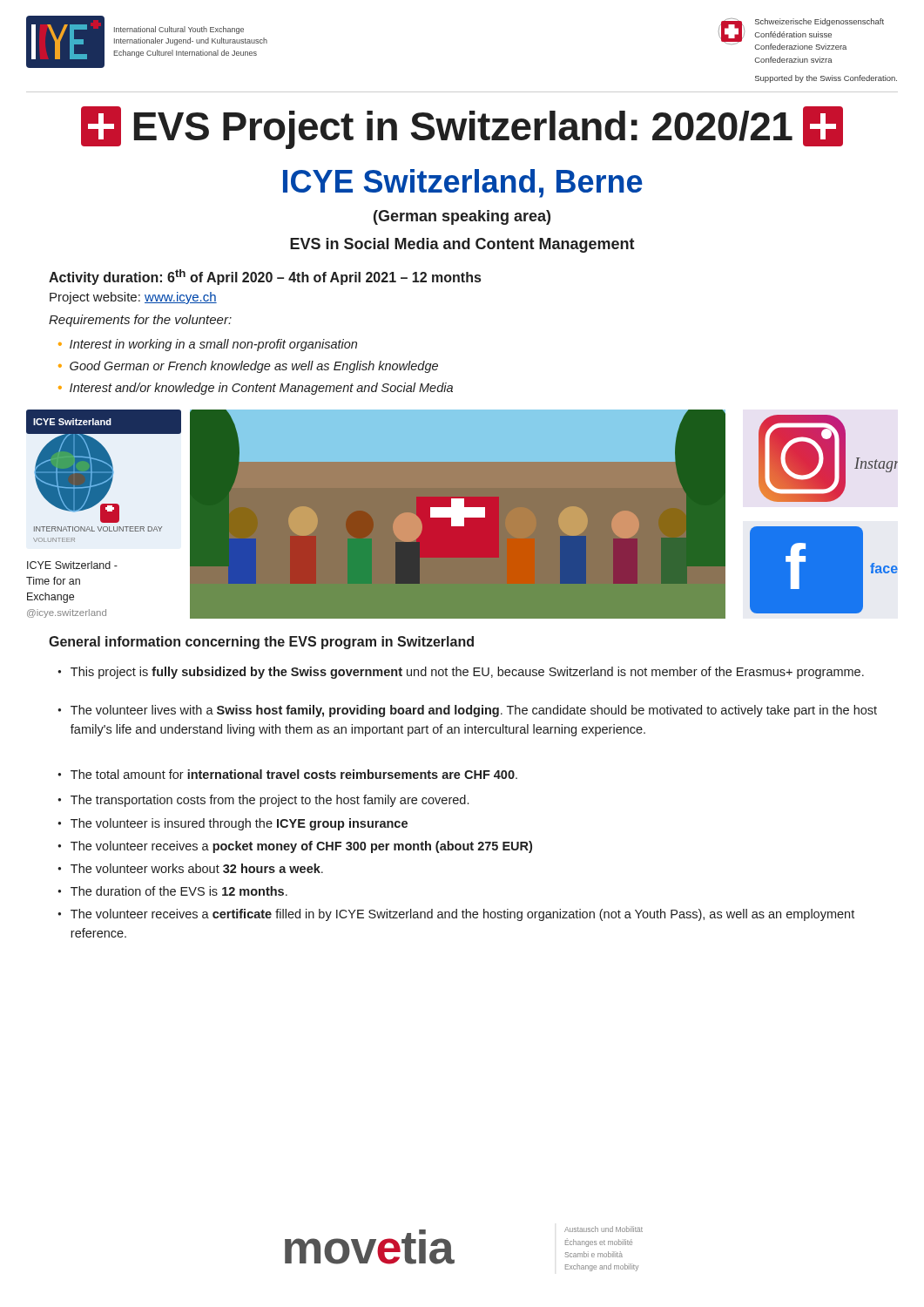Find the text that reads "(German speaking area)"
This screenshot has height=1307, width=924.
[x=462, y=217]
